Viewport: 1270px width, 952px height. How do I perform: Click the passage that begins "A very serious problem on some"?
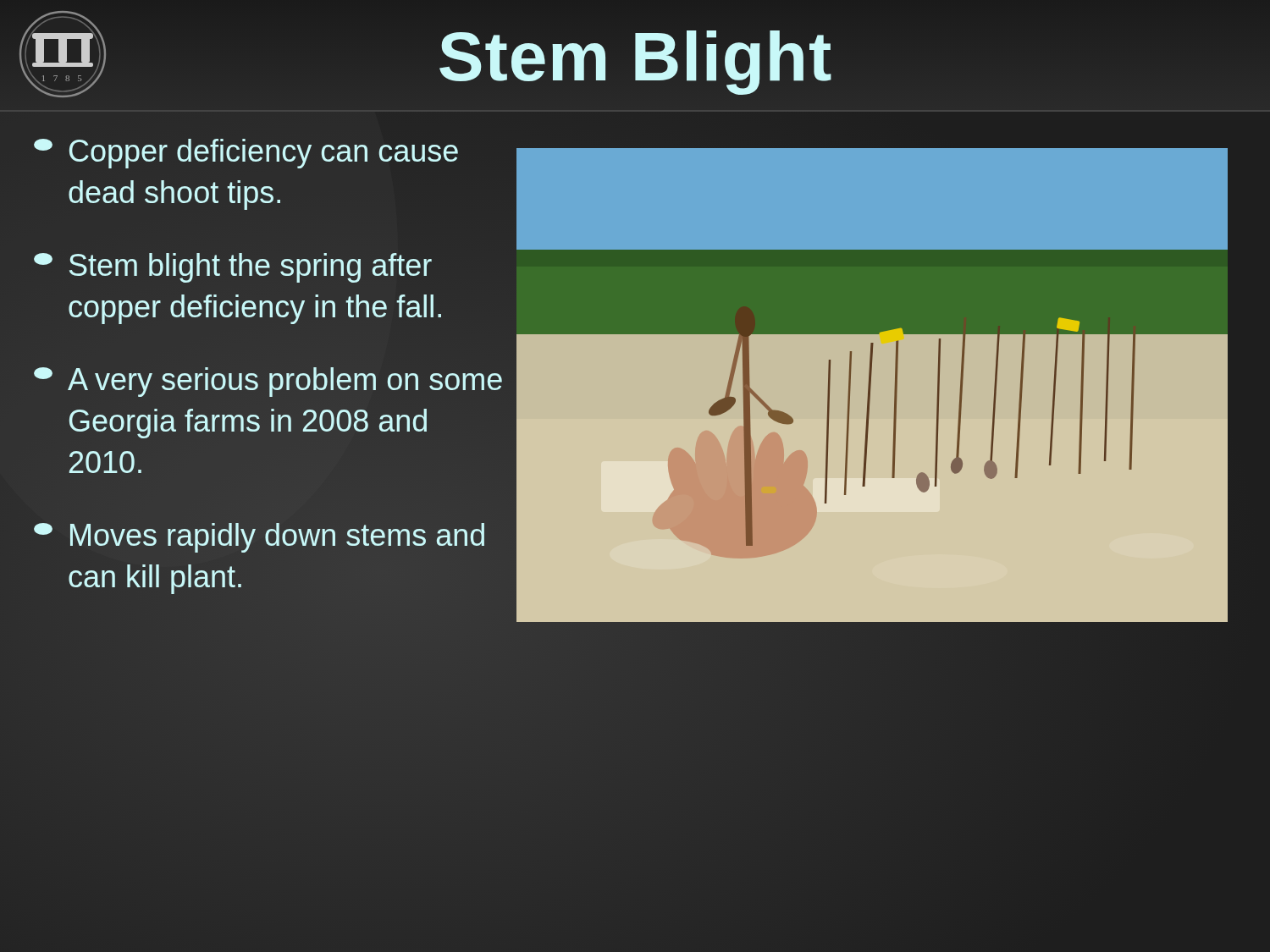(x=271, y=422)
